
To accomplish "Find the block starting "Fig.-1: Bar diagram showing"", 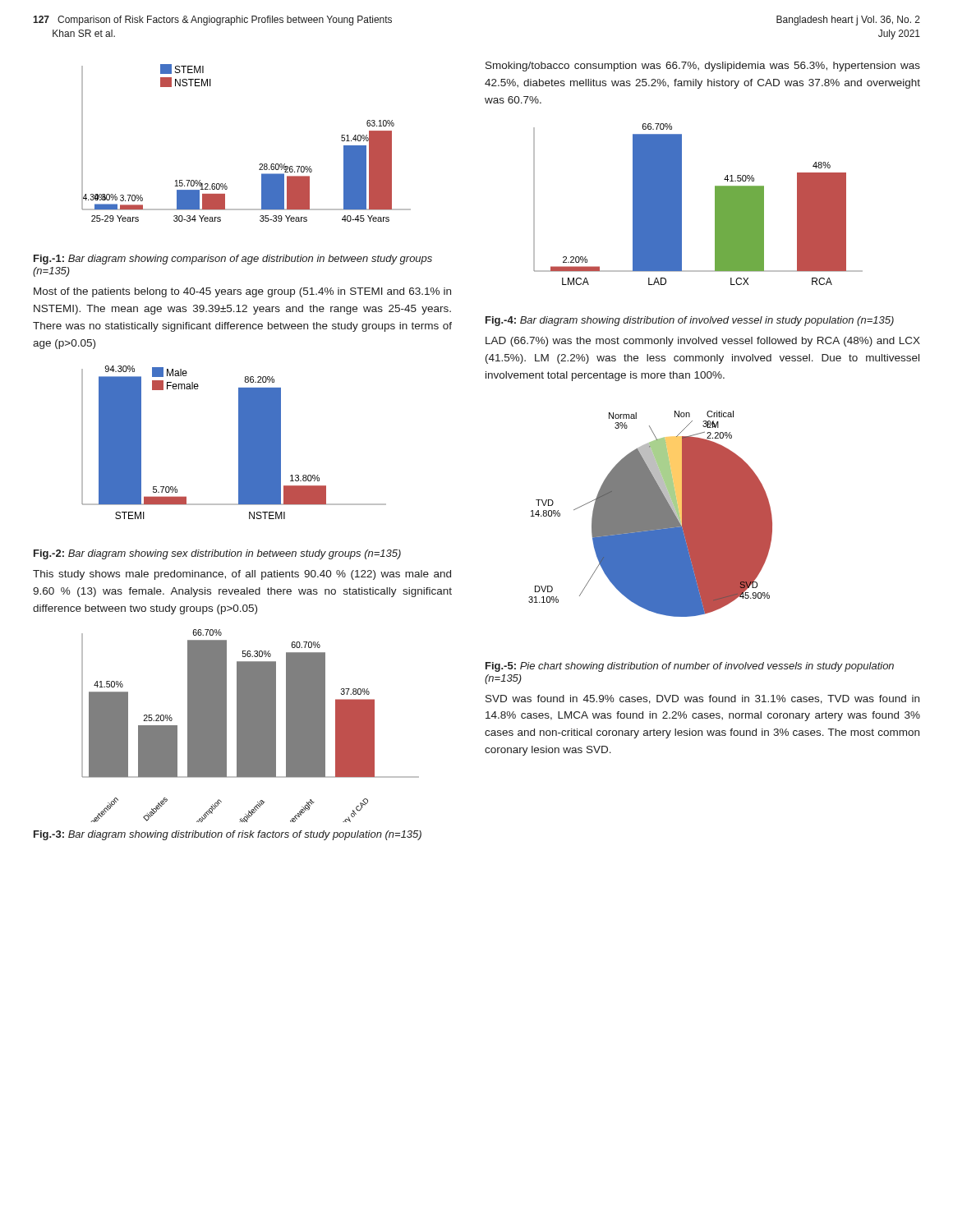I will [233, 265].
